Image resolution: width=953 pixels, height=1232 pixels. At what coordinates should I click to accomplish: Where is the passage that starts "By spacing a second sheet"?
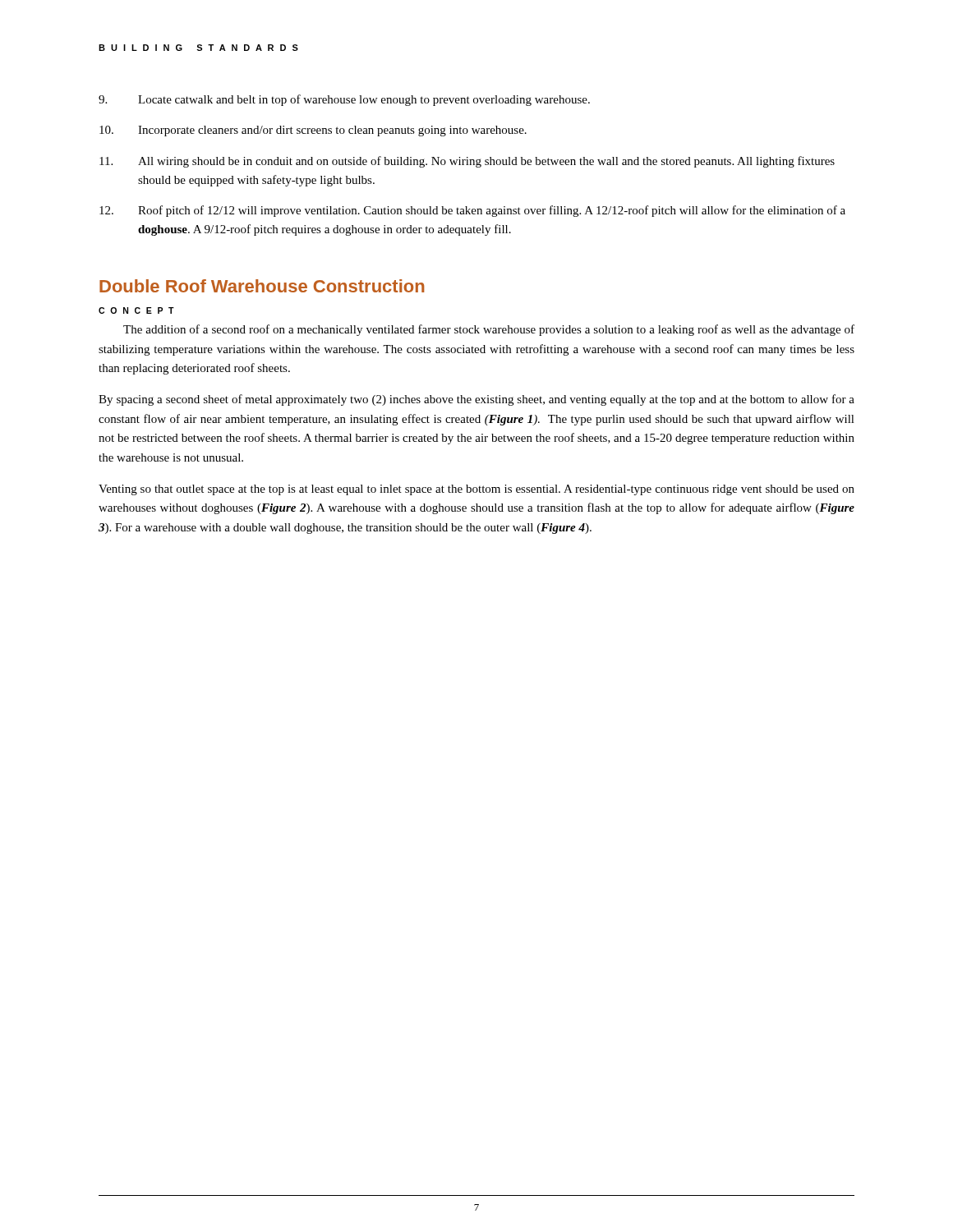coord(476,428)
